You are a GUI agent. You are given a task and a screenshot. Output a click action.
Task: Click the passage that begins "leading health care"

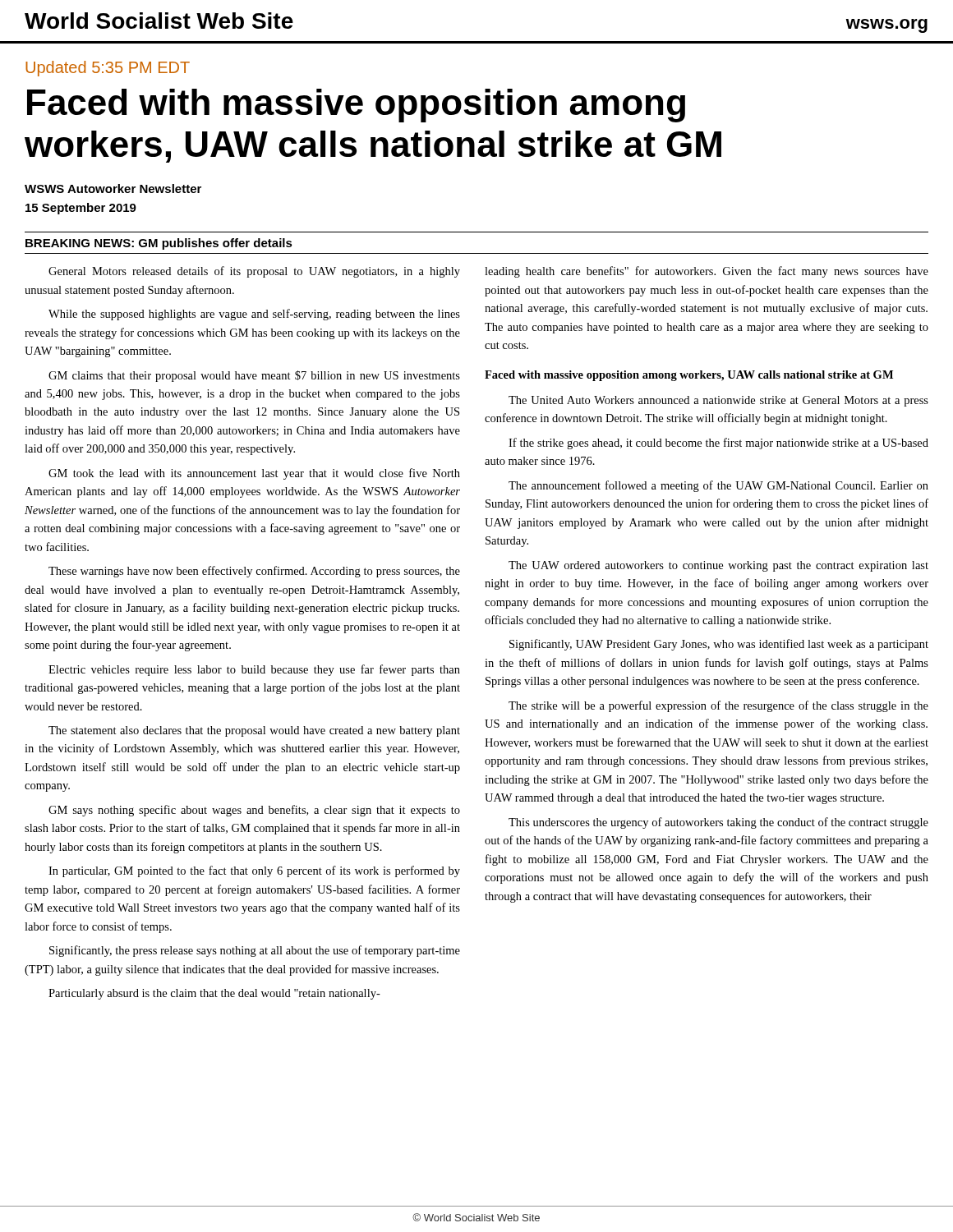click(707, 308)
